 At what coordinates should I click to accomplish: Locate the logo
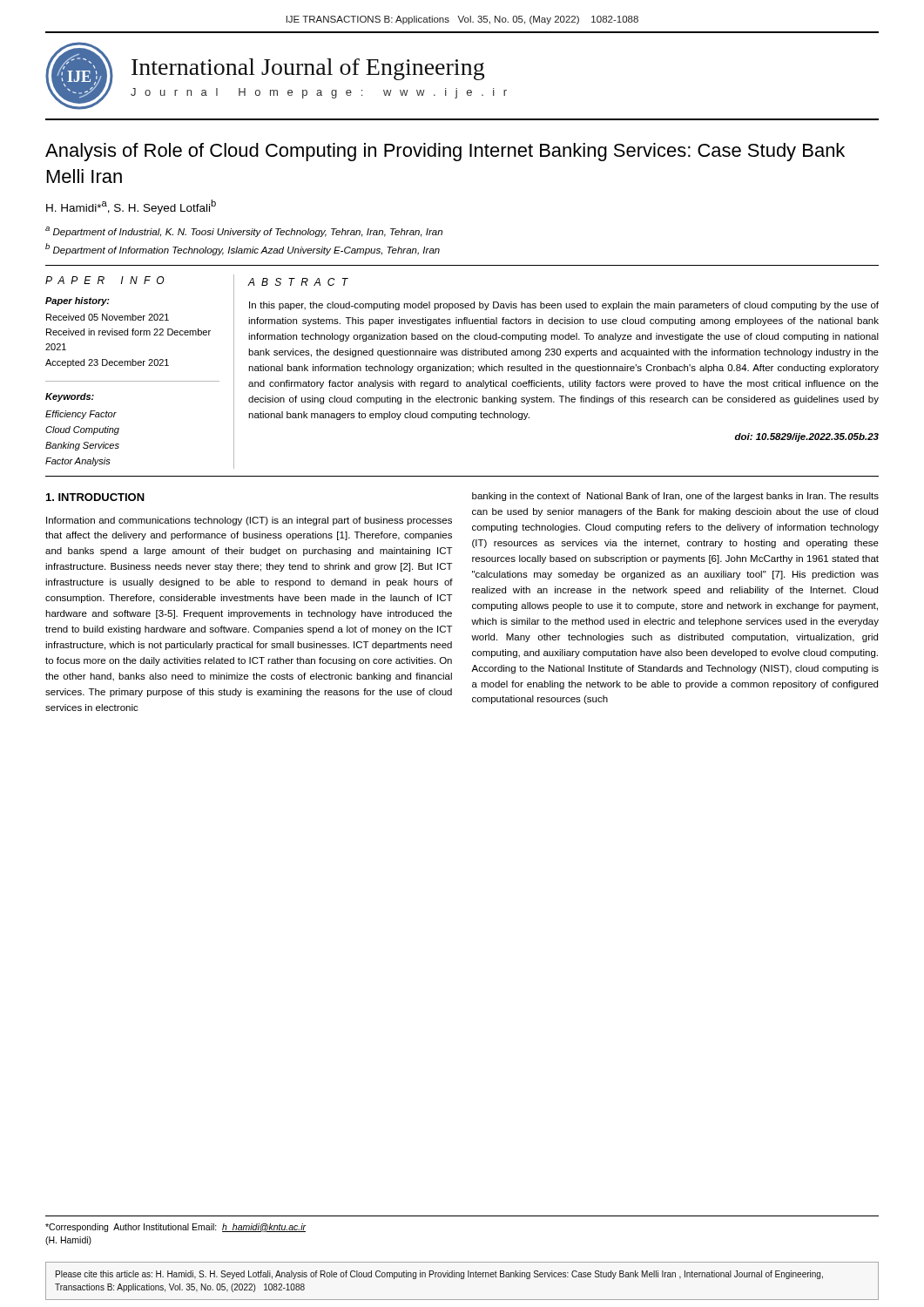coord(79,76)
